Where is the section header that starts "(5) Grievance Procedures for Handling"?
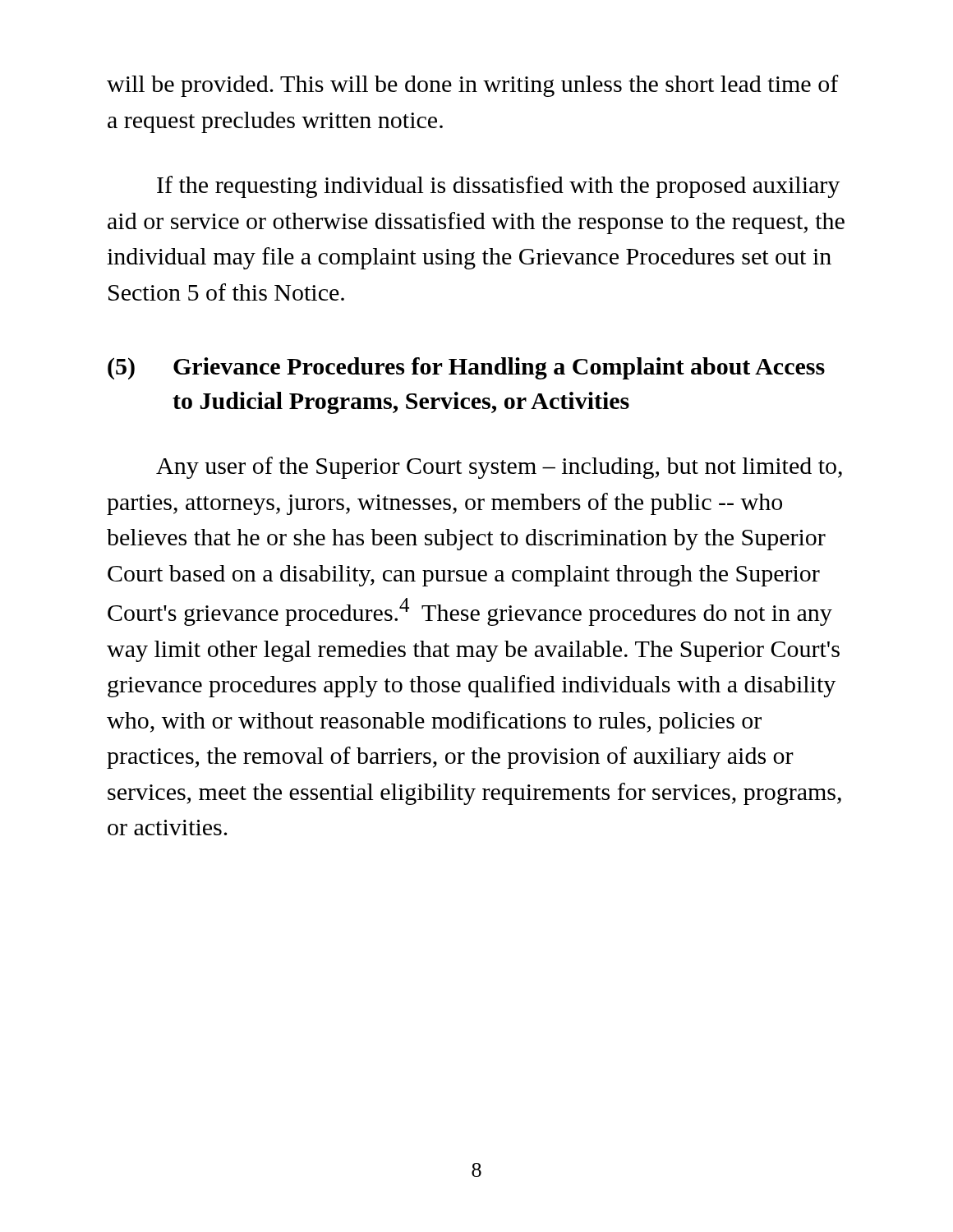Image resolution: width=953 pixels, height=1232 pixels. (x=476, y=384)
